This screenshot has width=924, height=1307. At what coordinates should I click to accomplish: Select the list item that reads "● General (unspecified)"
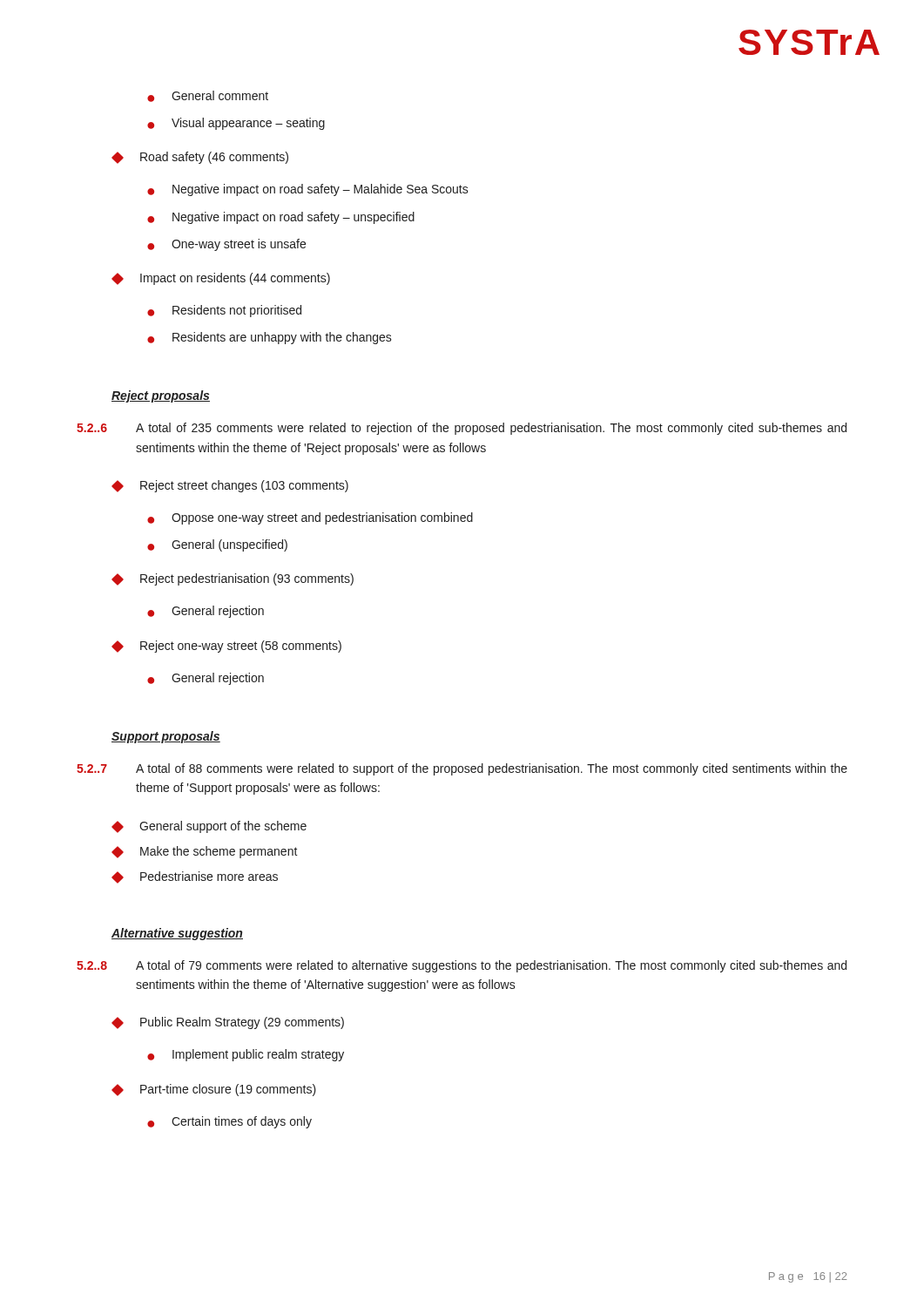217,547
